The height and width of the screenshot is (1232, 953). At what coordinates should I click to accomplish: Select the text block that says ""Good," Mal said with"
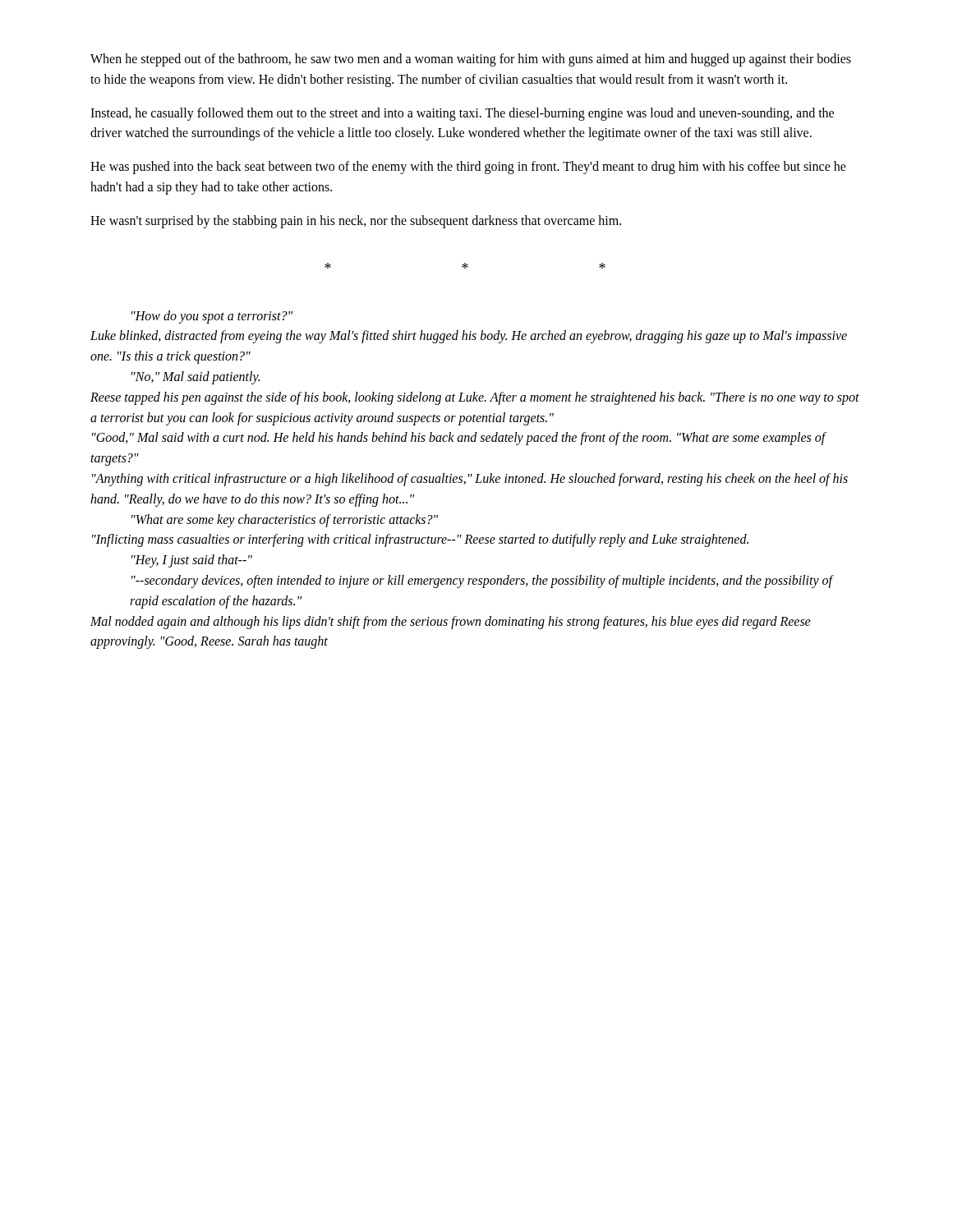click(x=476, y=449)
